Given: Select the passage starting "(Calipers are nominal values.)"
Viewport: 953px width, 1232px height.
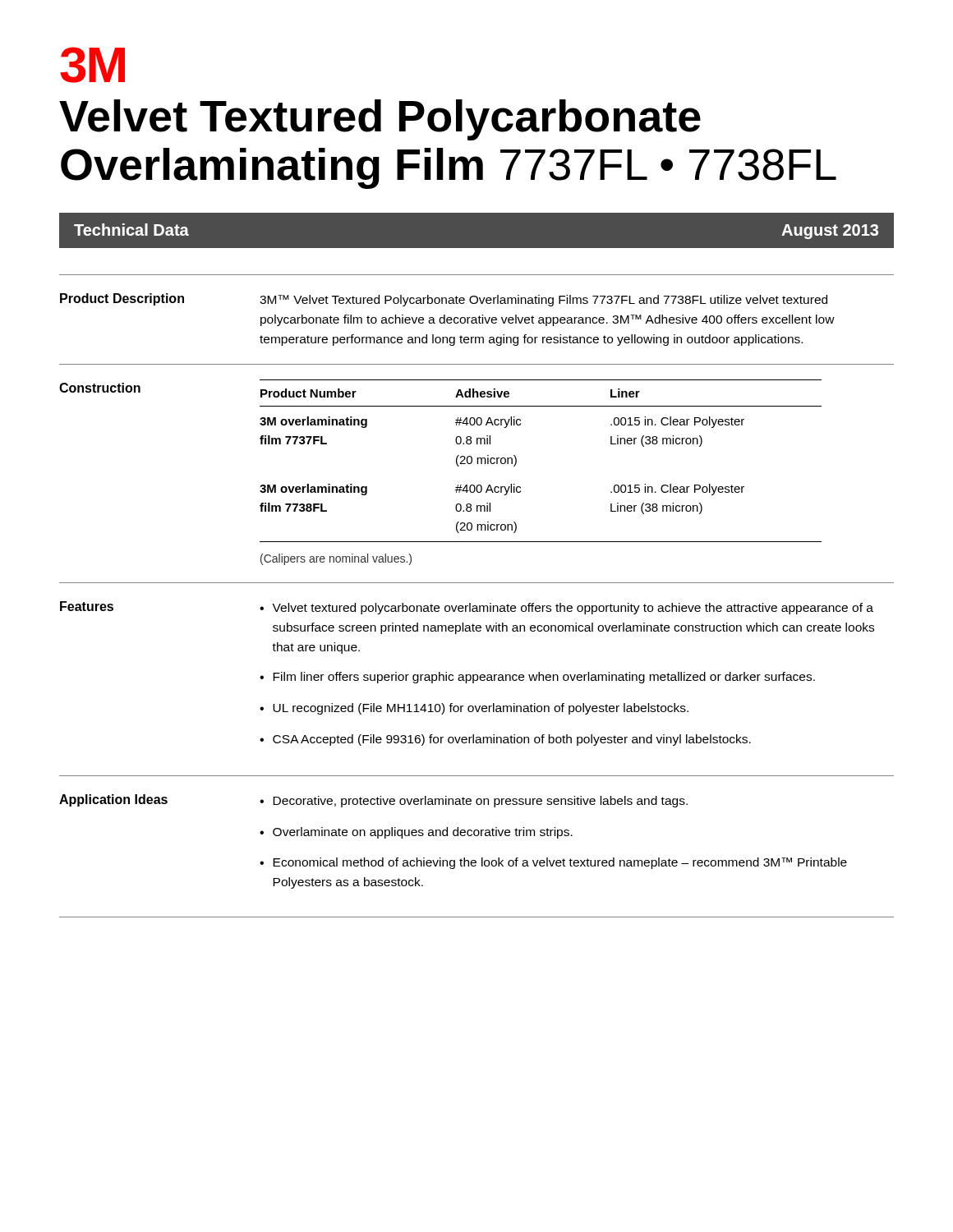Looking at the screenshot, I should (x=336, y=558).
